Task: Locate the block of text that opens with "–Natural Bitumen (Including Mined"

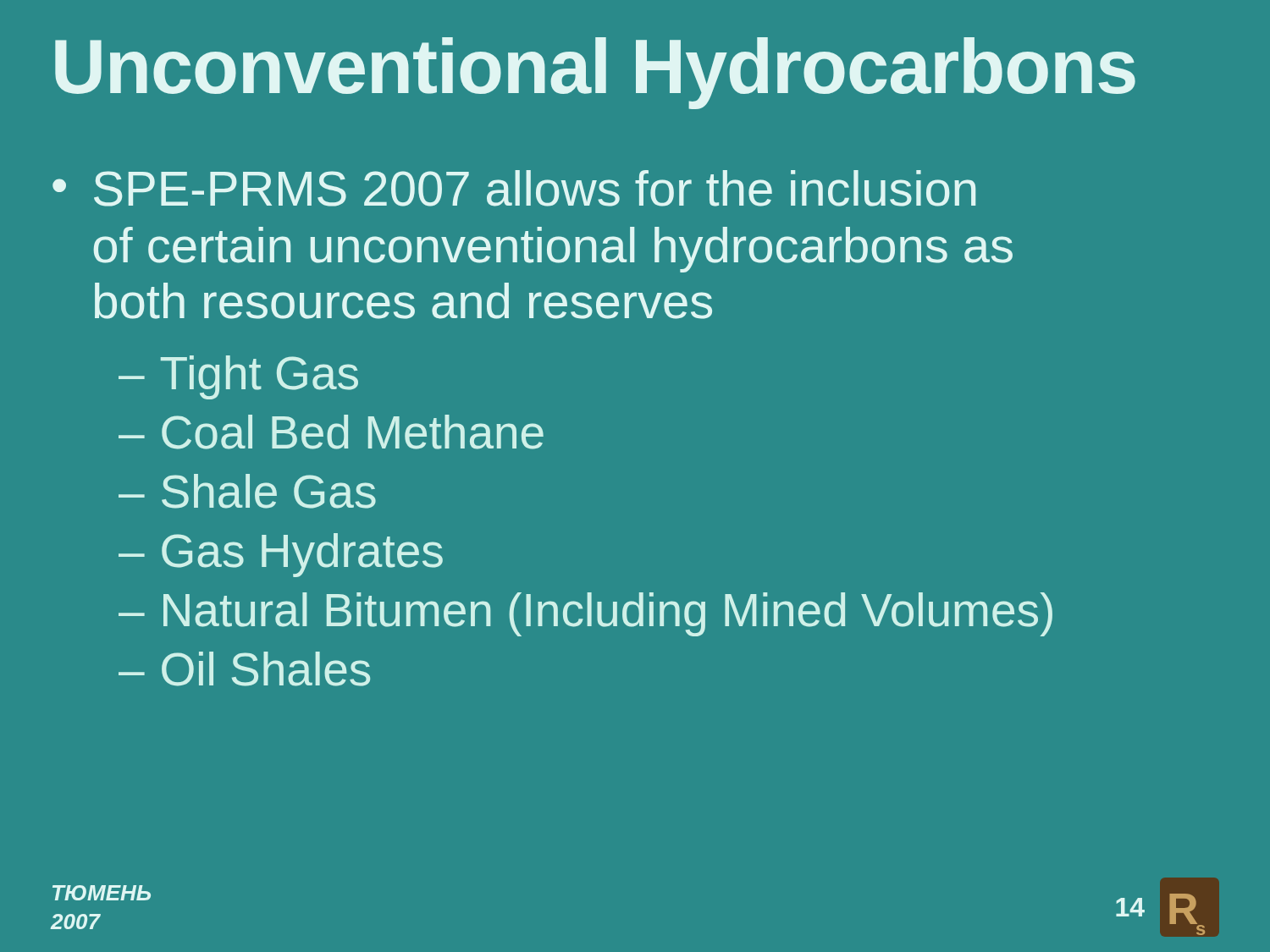Action: pyautogui.click(x=587, y=610)
